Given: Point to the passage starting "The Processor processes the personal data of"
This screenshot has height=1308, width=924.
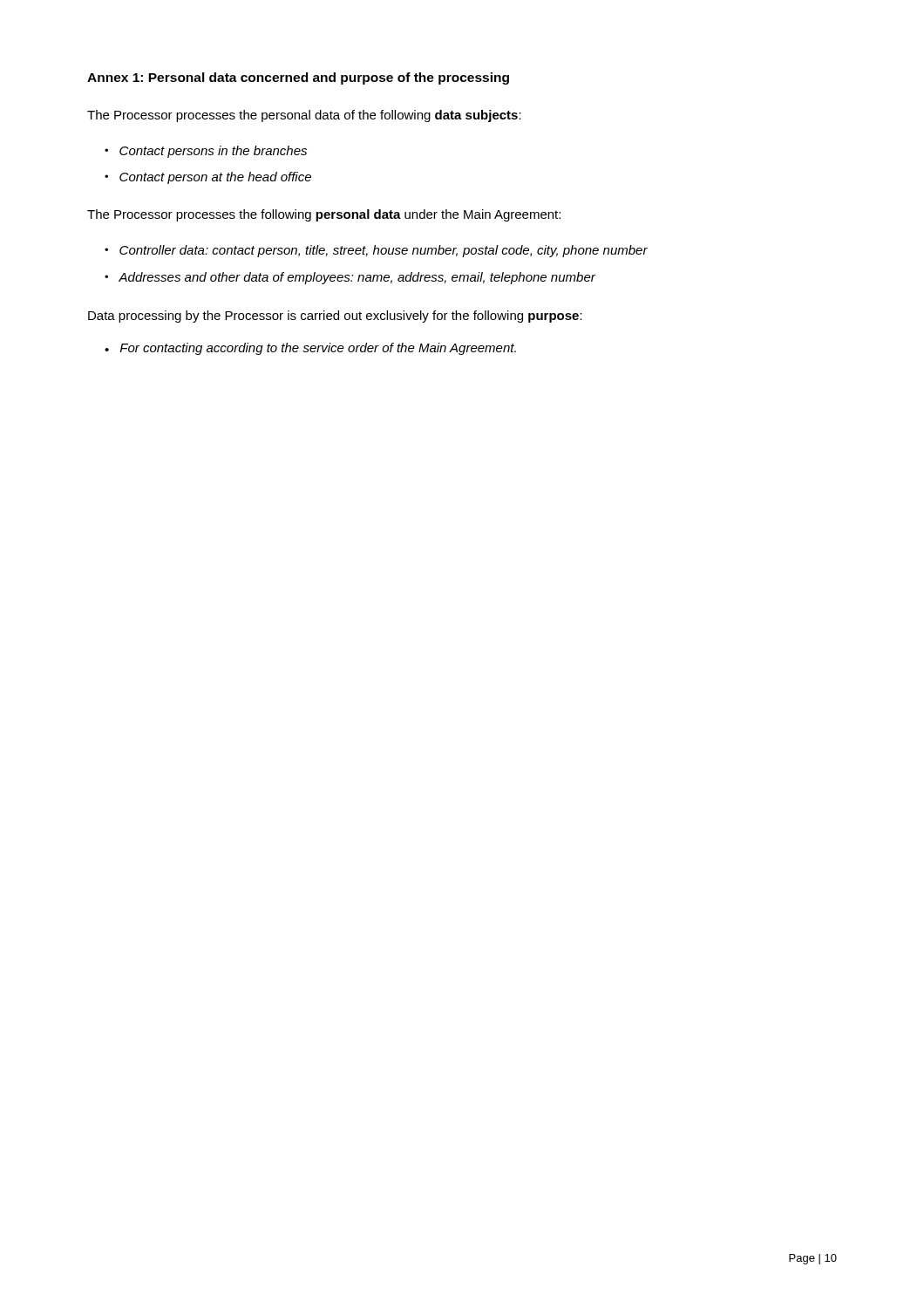Looking at the screenshot, I should tap(304, 115).
